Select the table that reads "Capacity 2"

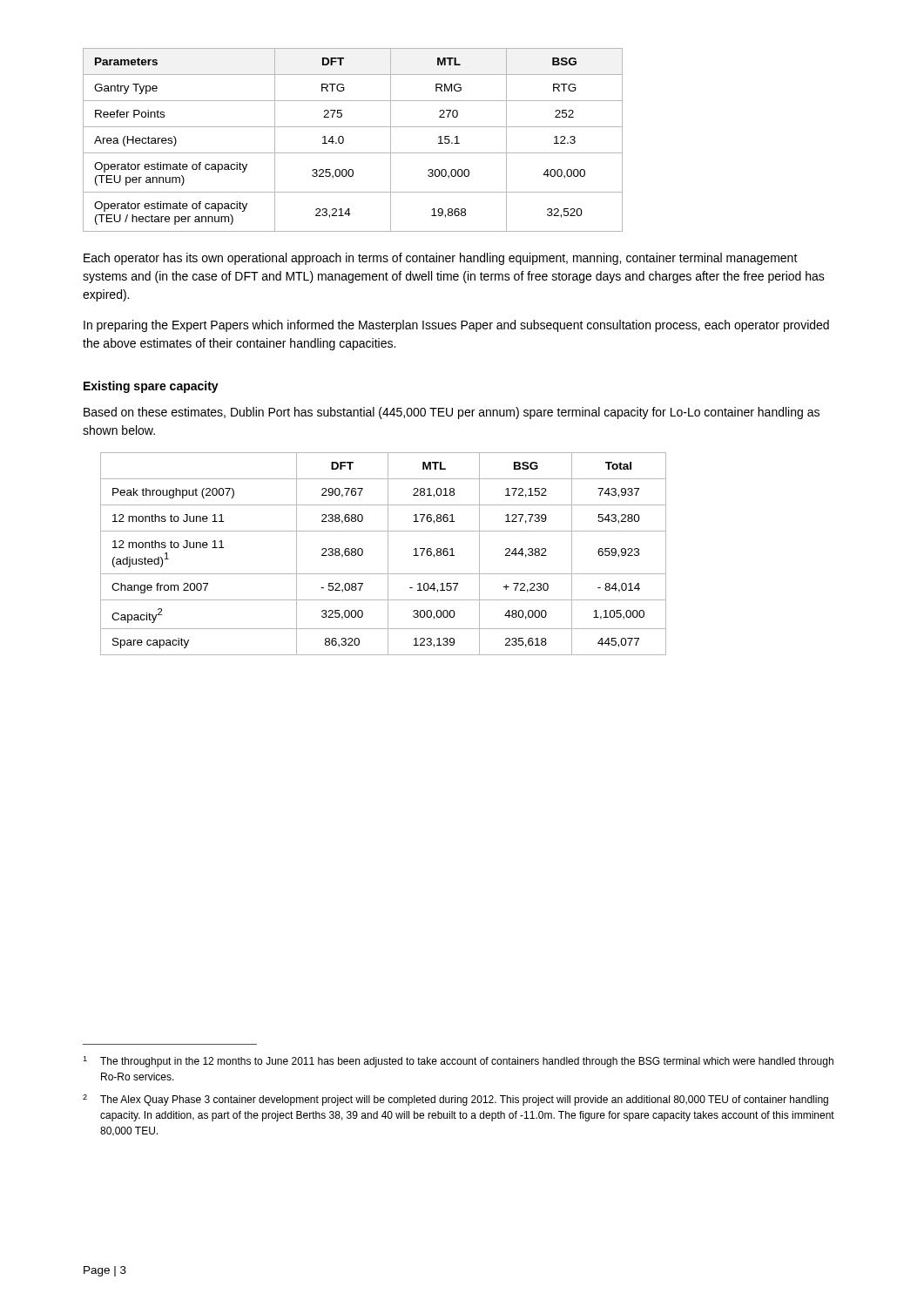(462, 554)
